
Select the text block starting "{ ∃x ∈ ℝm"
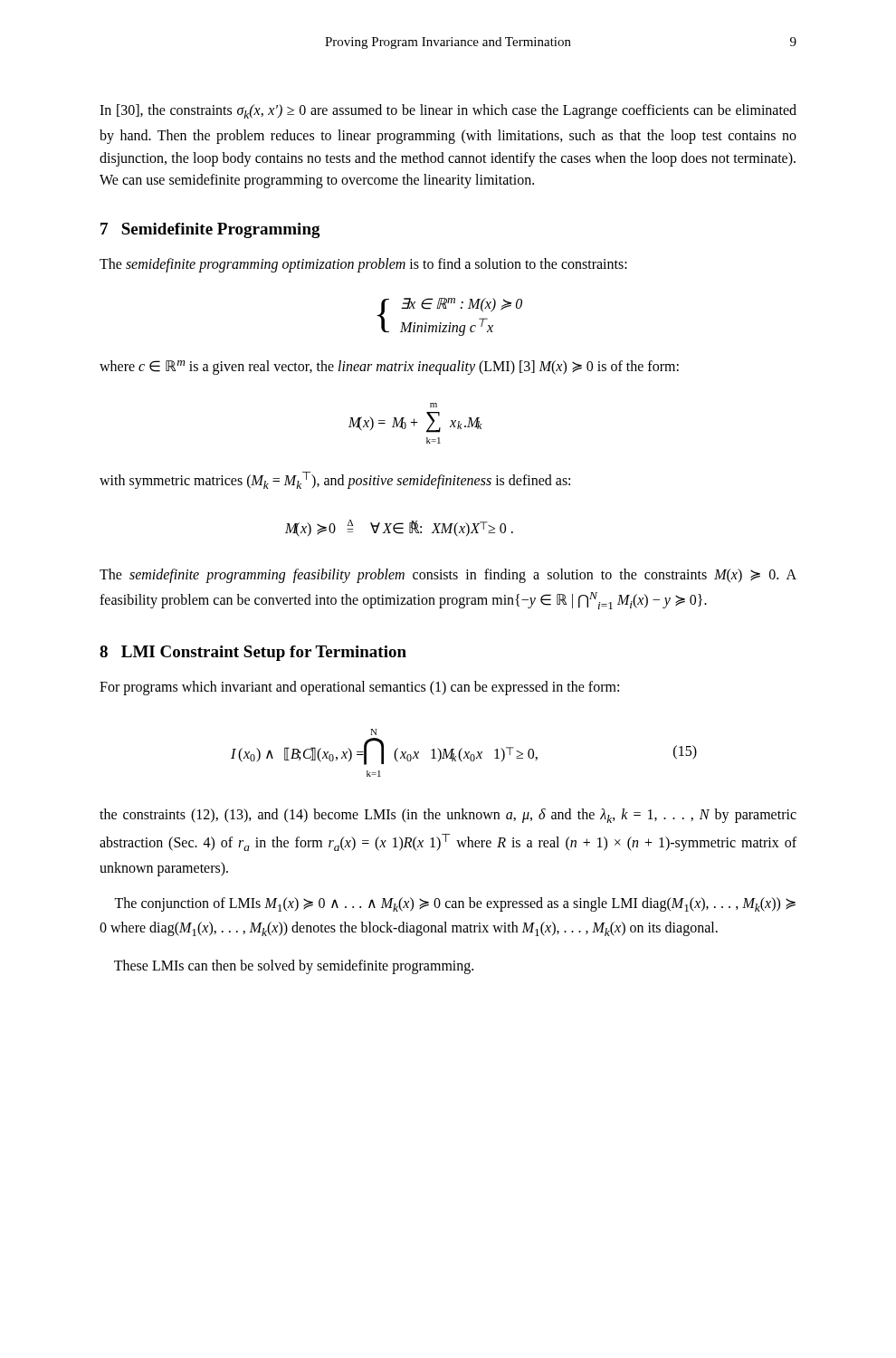(x=448, y=315)
